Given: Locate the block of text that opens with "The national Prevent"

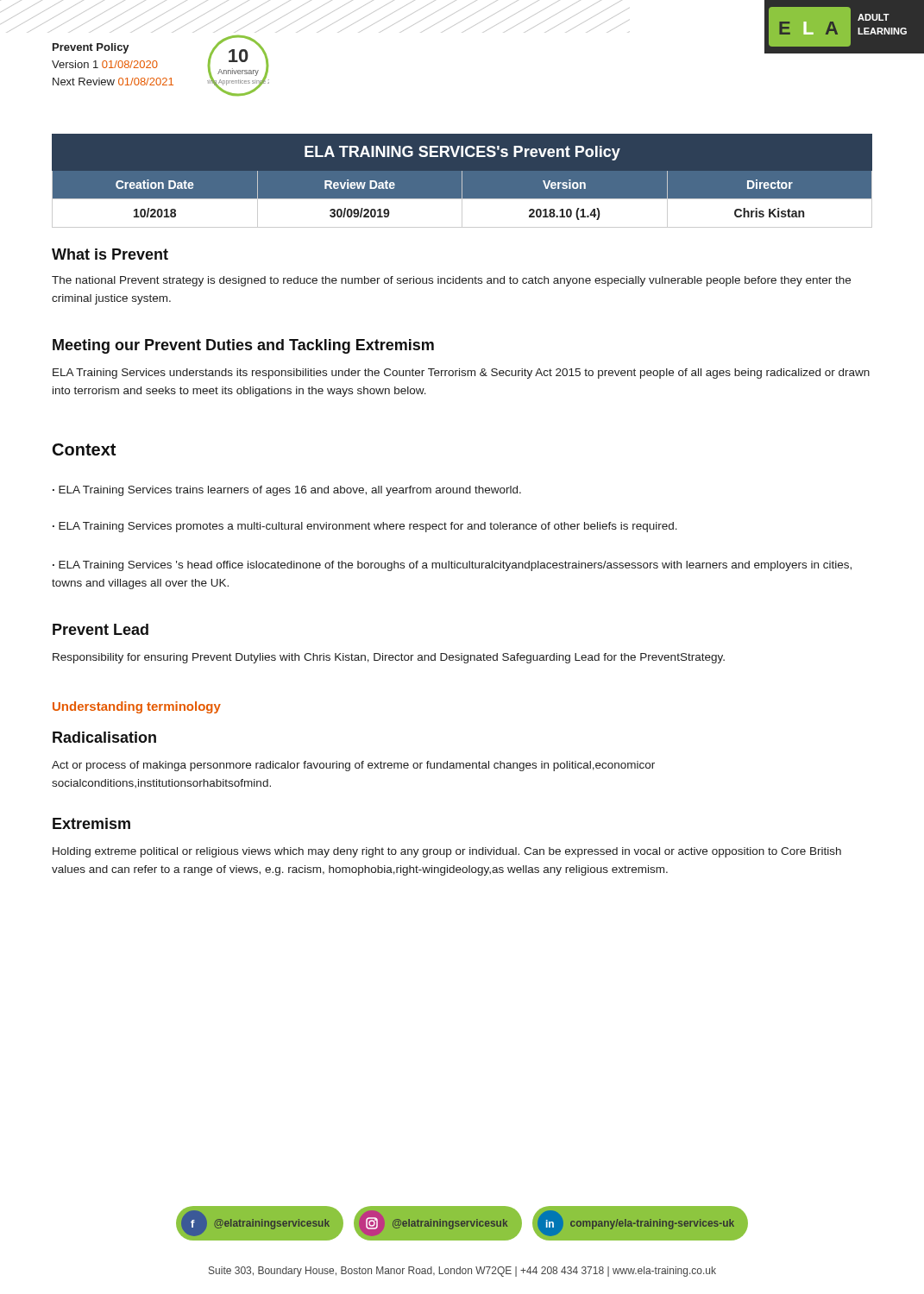Looking at the screenshot, I should (x=452, y=289).
